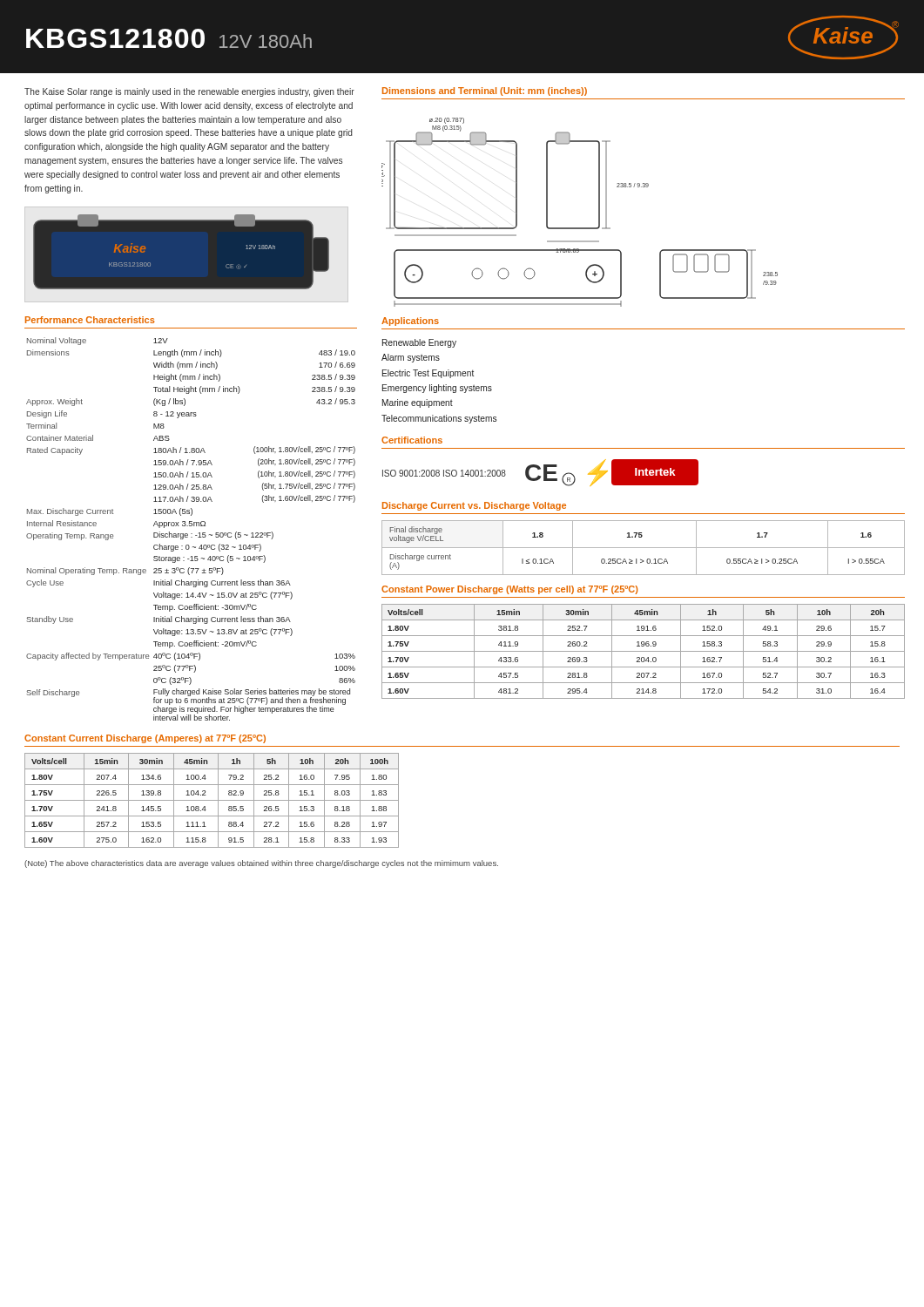Navigate to the text starting "Electric Test Equipment"
The width and height of the screenshot is (924, 1307).
coord(428,373)
